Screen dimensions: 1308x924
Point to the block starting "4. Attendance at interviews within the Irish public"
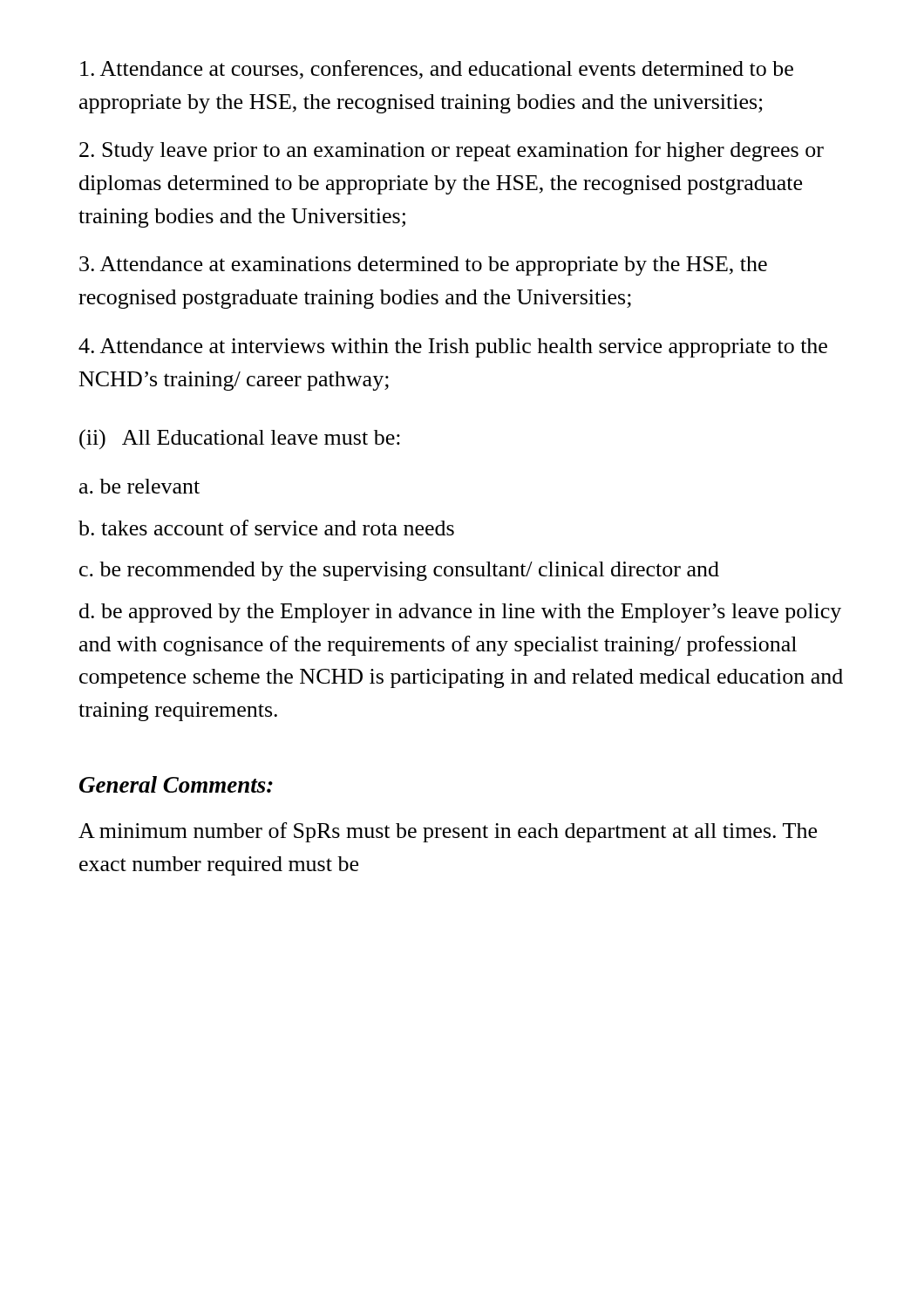pos(453,362)
